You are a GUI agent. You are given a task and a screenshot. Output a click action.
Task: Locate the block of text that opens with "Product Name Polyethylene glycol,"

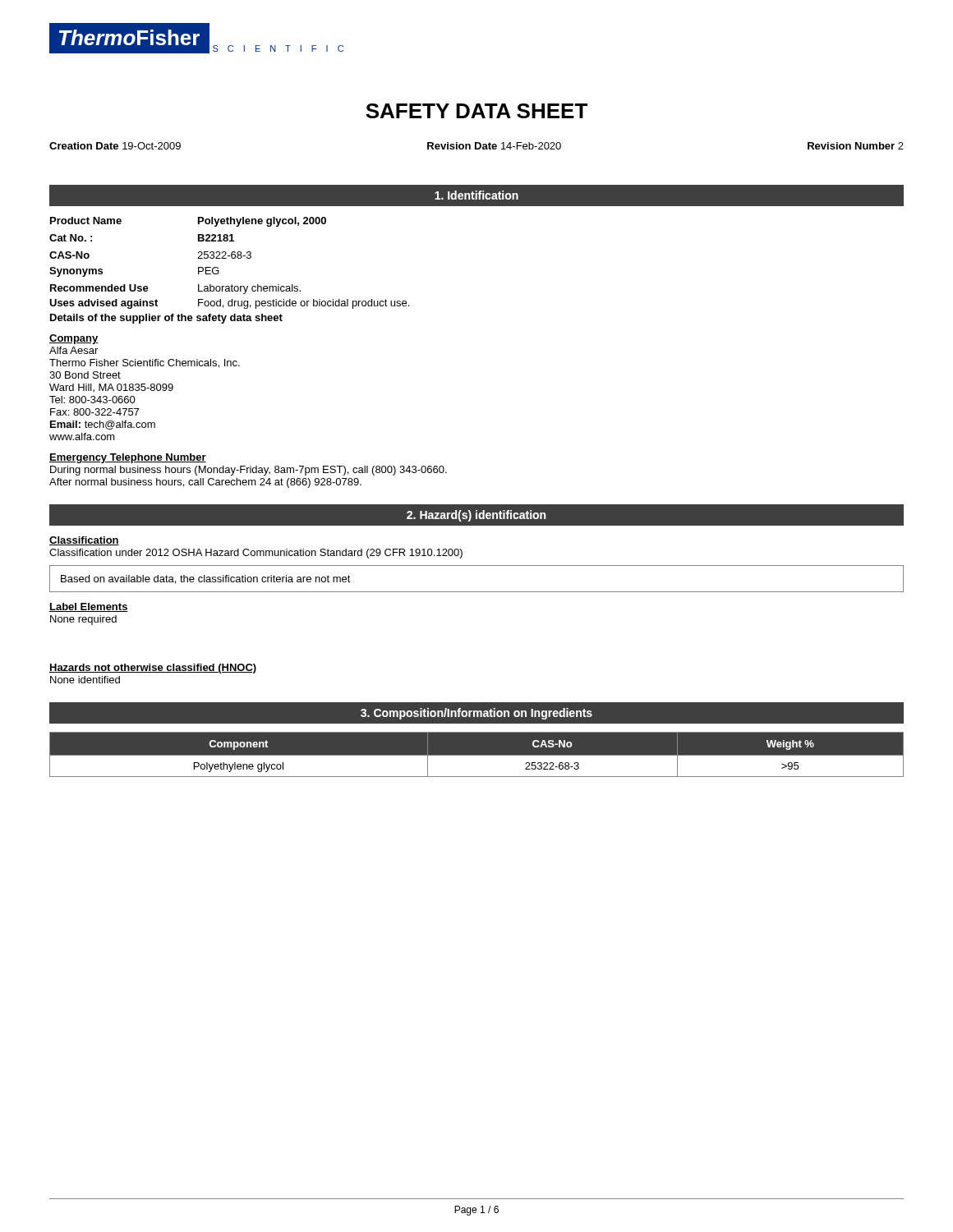tap(188, 221)
